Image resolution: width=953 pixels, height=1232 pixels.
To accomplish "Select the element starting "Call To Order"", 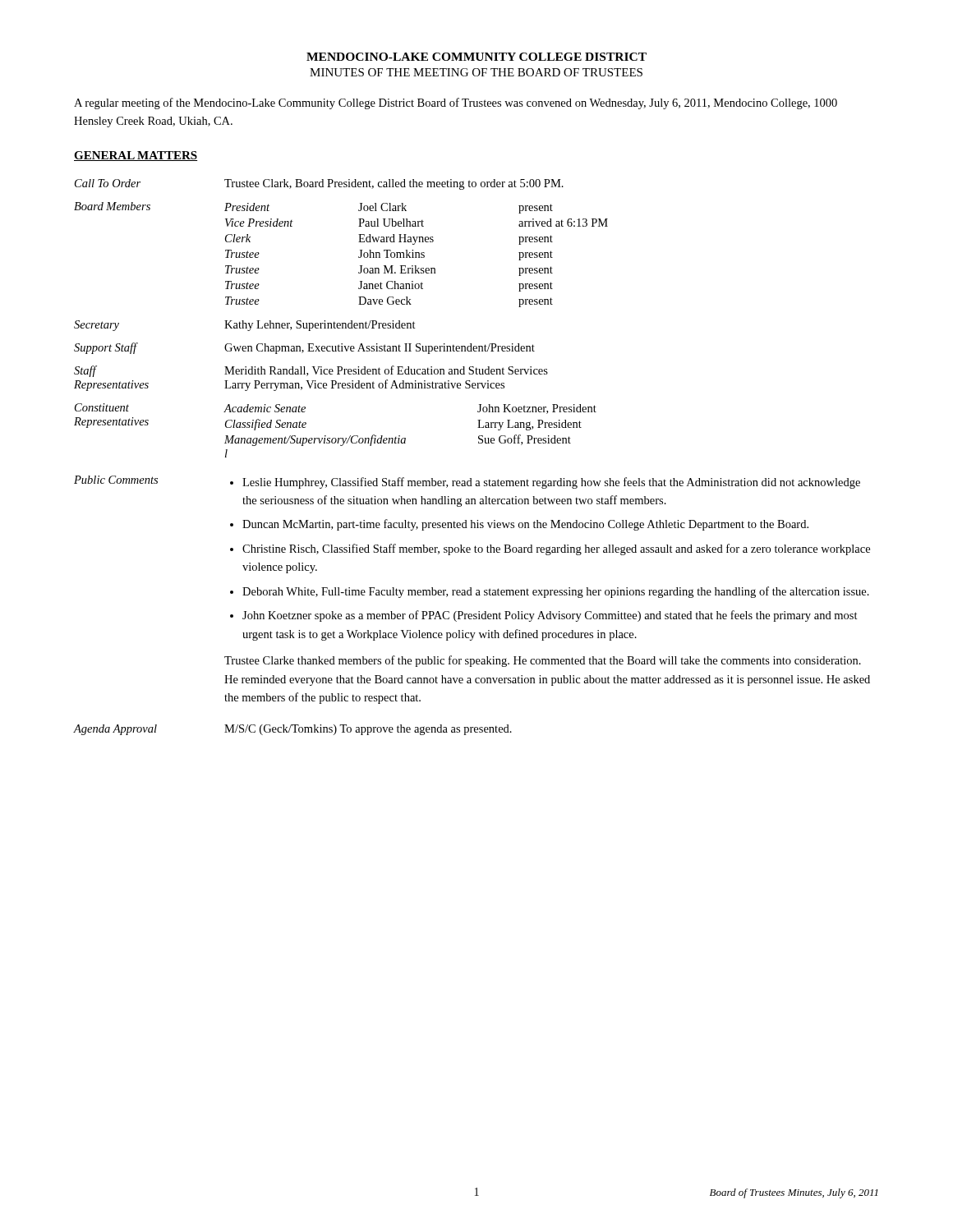I will 107,183.
